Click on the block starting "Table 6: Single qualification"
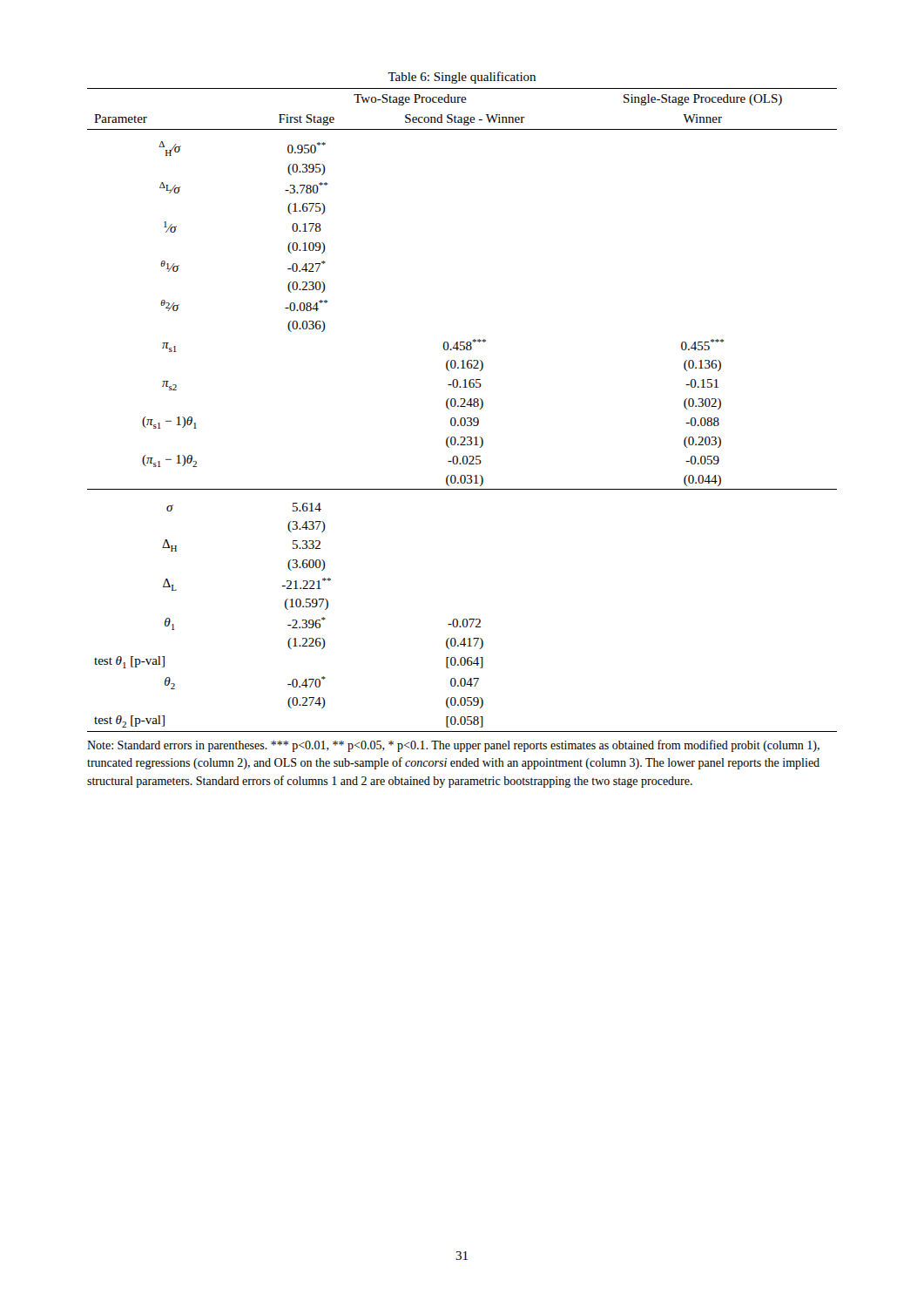Screen dimensions: 1307x924 tap(462, 77)
